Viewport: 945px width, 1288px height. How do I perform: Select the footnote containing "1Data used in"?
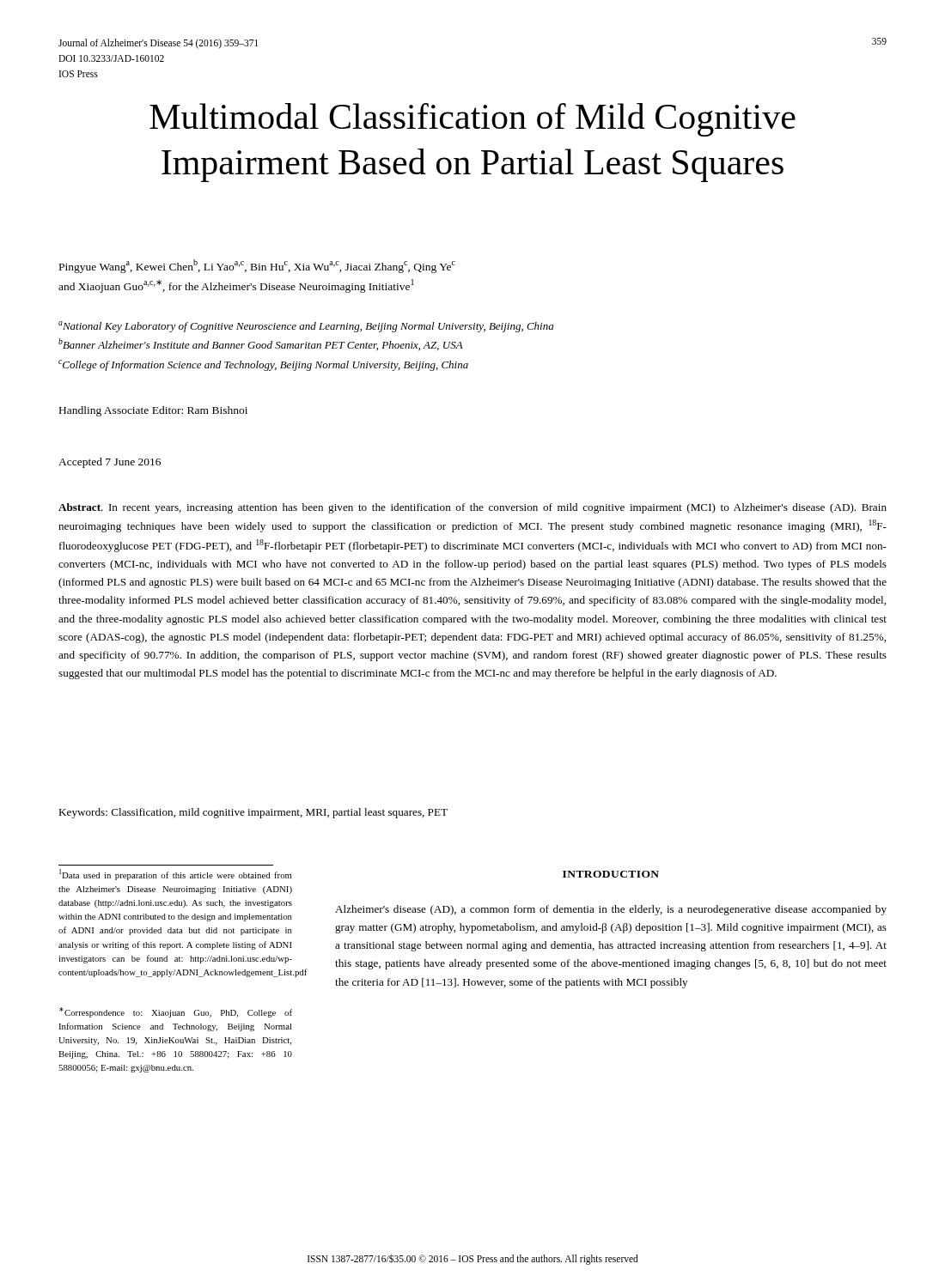(x=175, y=923)
